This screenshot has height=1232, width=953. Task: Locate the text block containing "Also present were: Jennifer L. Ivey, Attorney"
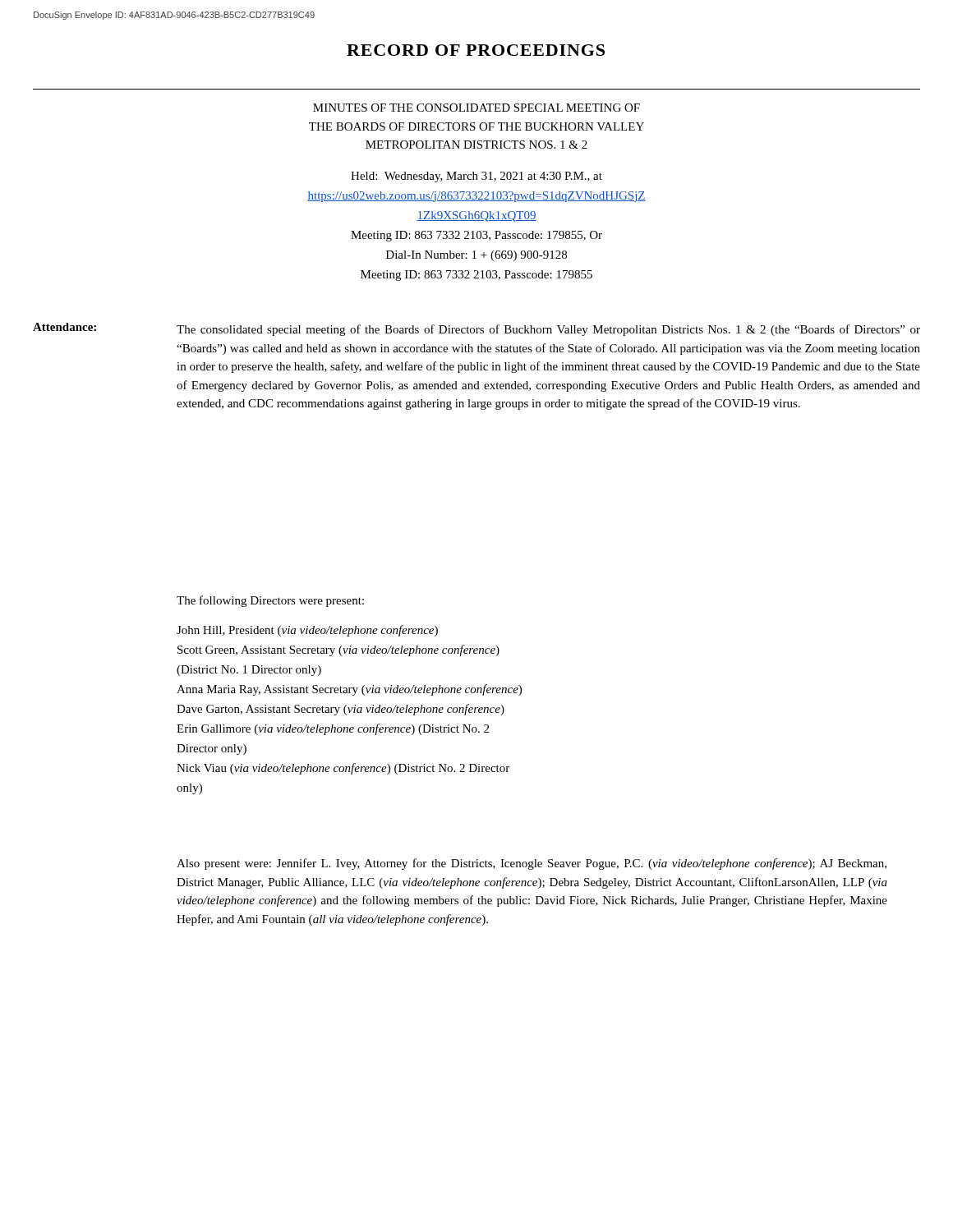click(x=532, y=891)
